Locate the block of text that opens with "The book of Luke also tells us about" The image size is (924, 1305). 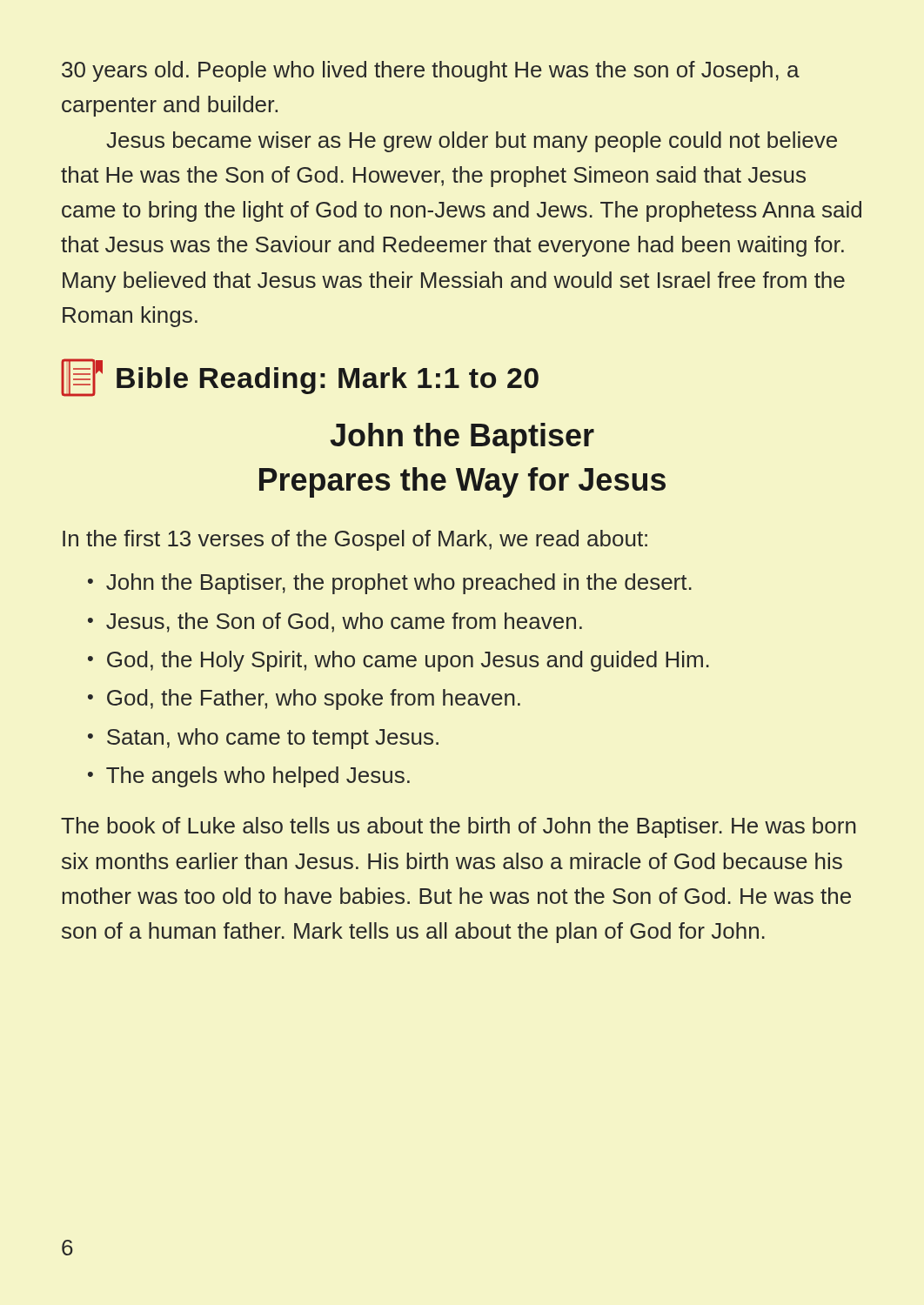coord(459,878)
